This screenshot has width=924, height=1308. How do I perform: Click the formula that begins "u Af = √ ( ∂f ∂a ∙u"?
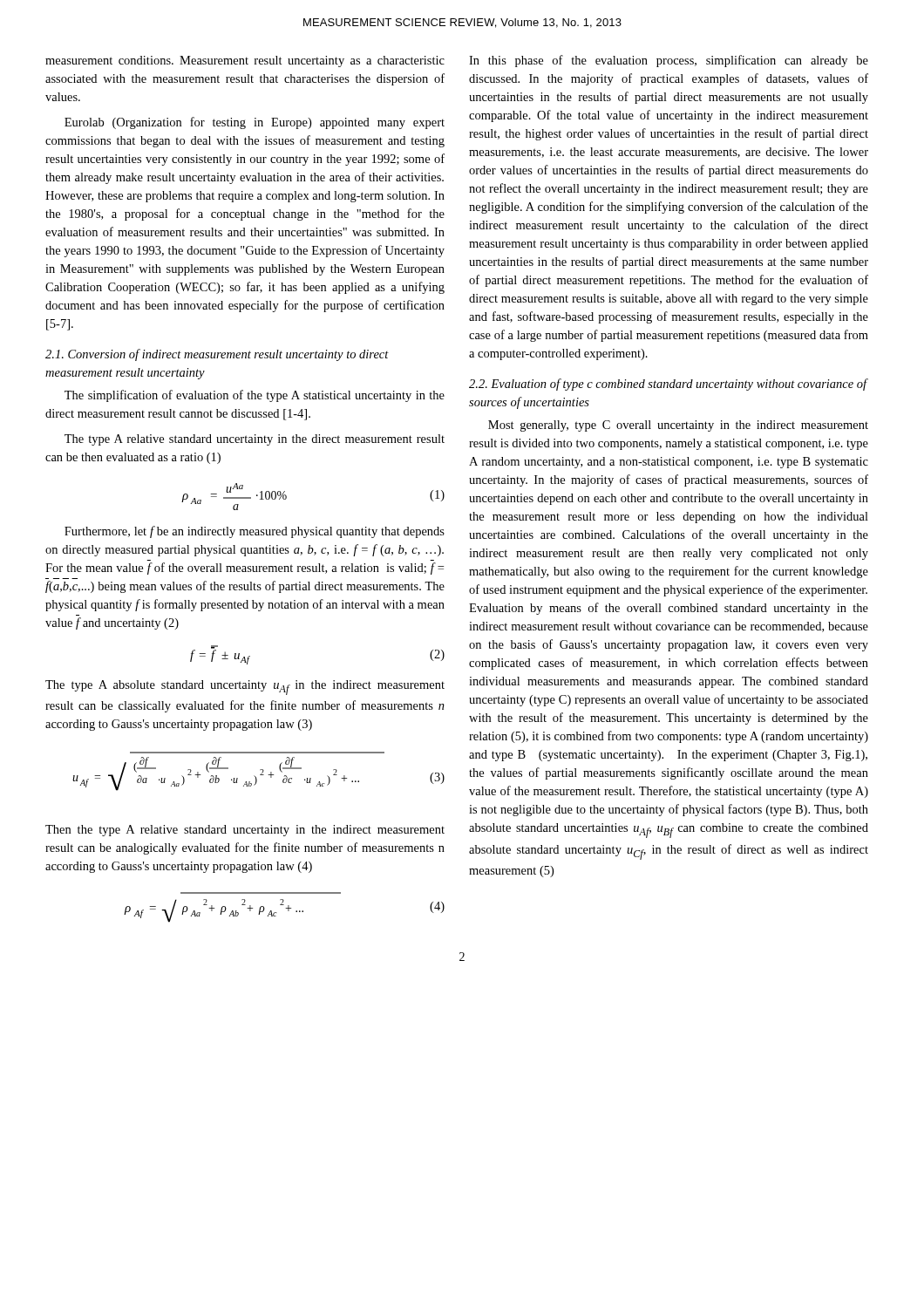[x=258, y=777]
